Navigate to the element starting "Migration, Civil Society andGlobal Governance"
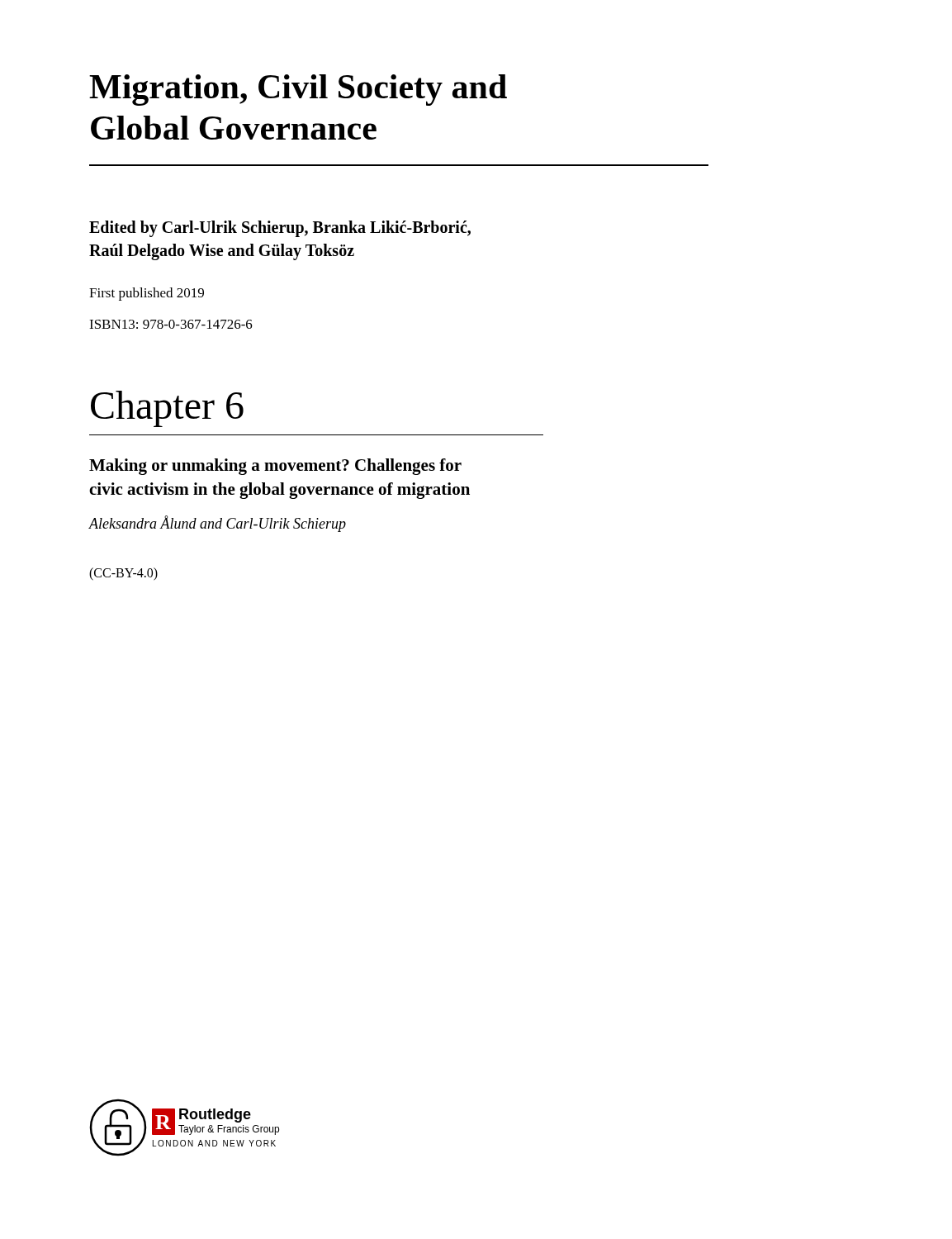 pos(399,108)
